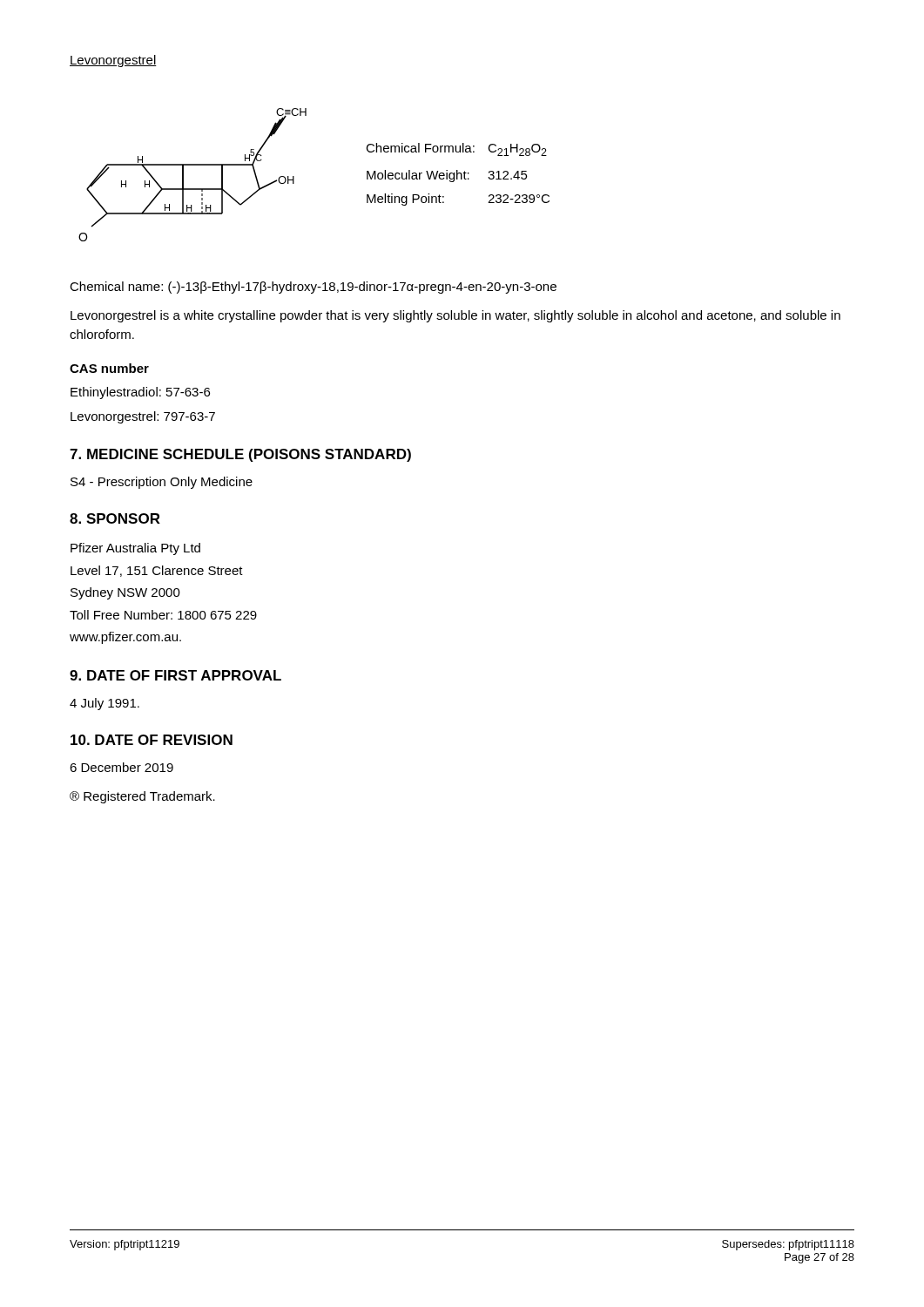Point to the element starting "CAS number"

pyautogui.click(x=109, y=368)
